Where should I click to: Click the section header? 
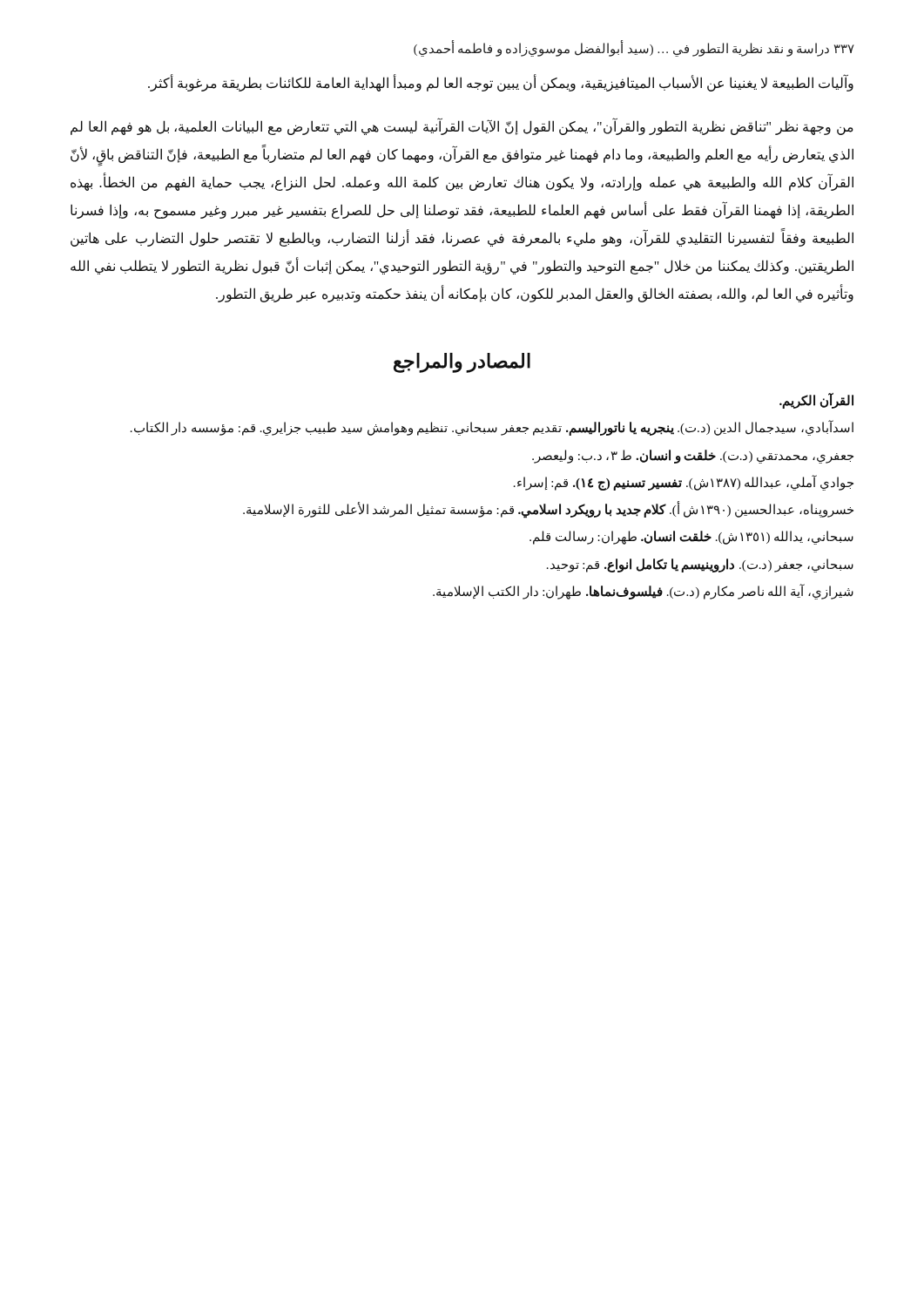click(462, 361)
